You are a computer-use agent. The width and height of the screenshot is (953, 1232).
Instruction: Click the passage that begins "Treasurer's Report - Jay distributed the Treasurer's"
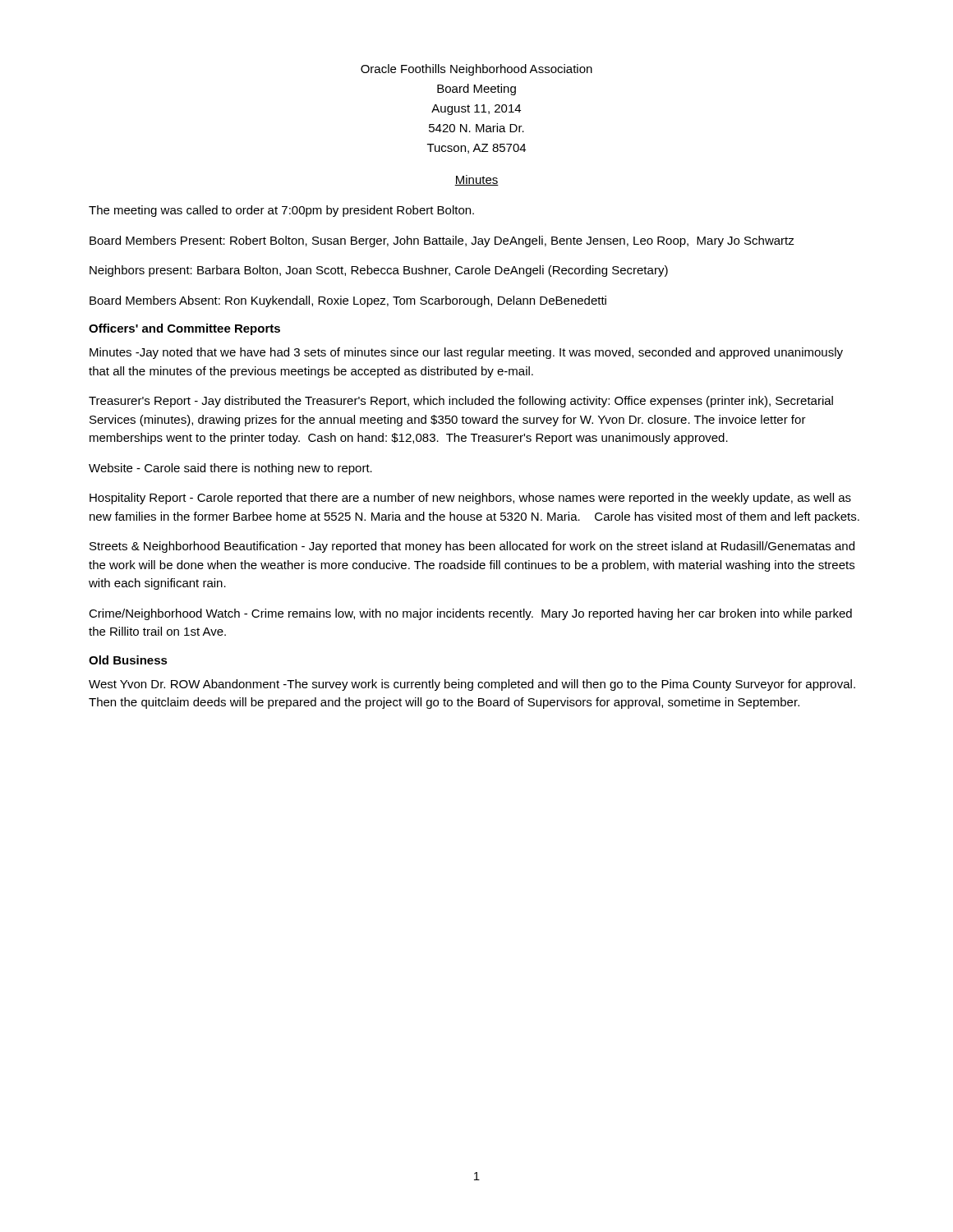tap(461, 419)
